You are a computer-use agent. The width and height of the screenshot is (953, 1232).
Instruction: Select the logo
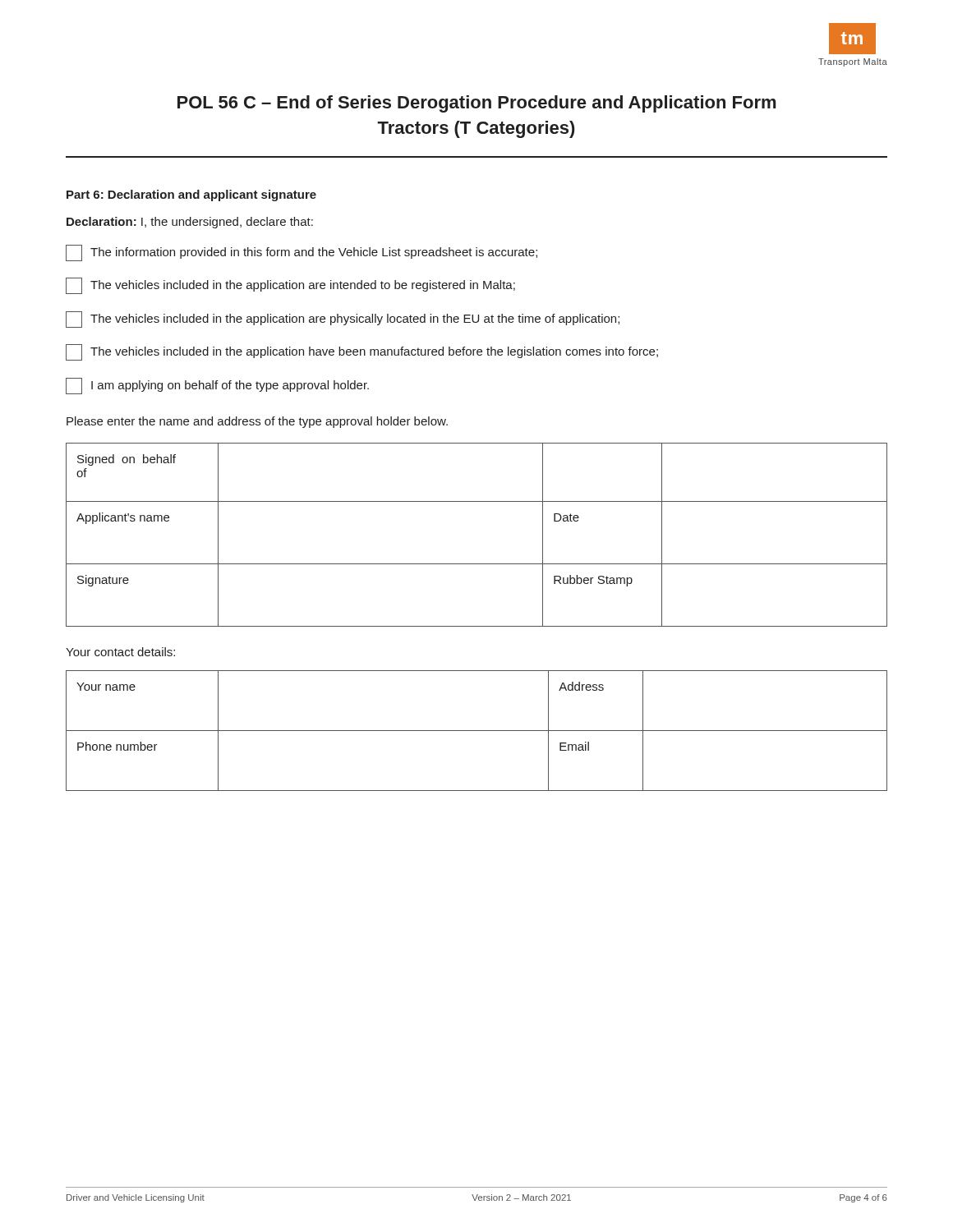pos(853,45)
